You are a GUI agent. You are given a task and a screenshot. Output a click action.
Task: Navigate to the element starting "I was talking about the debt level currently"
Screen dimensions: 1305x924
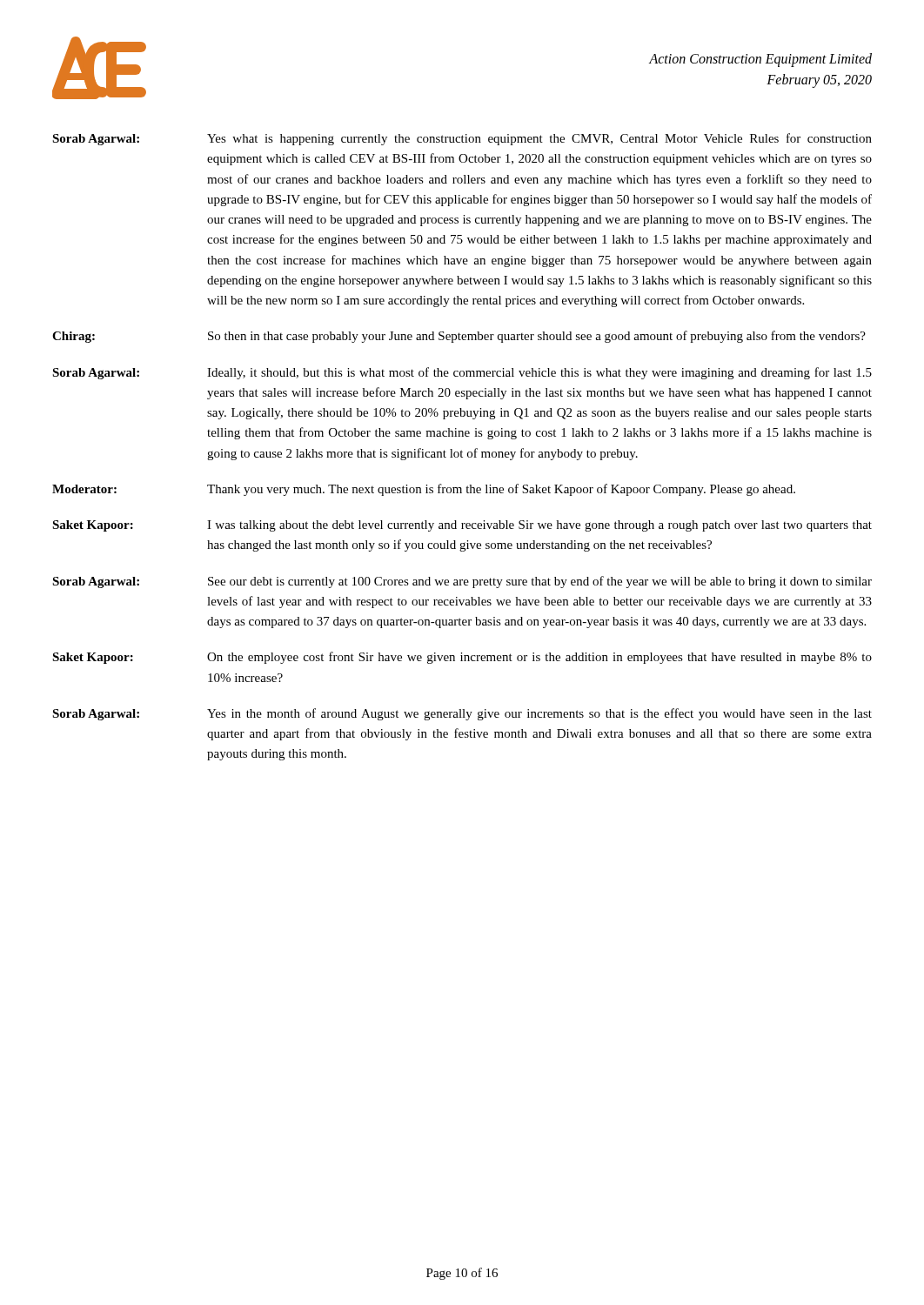pos(539,535)
